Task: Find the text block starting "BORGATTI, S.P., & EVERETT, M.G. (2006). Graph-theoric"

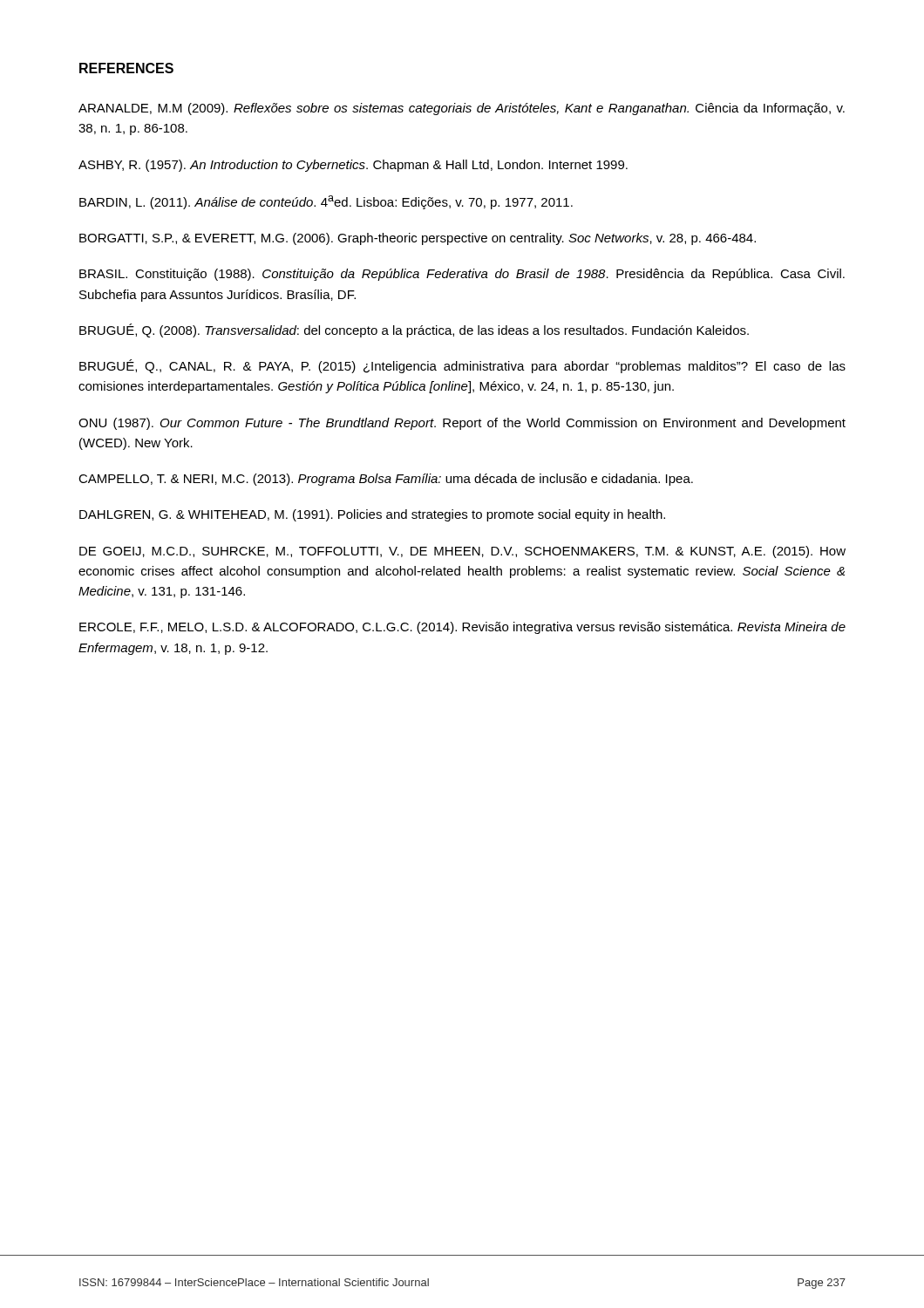Action: coord(462,238)
